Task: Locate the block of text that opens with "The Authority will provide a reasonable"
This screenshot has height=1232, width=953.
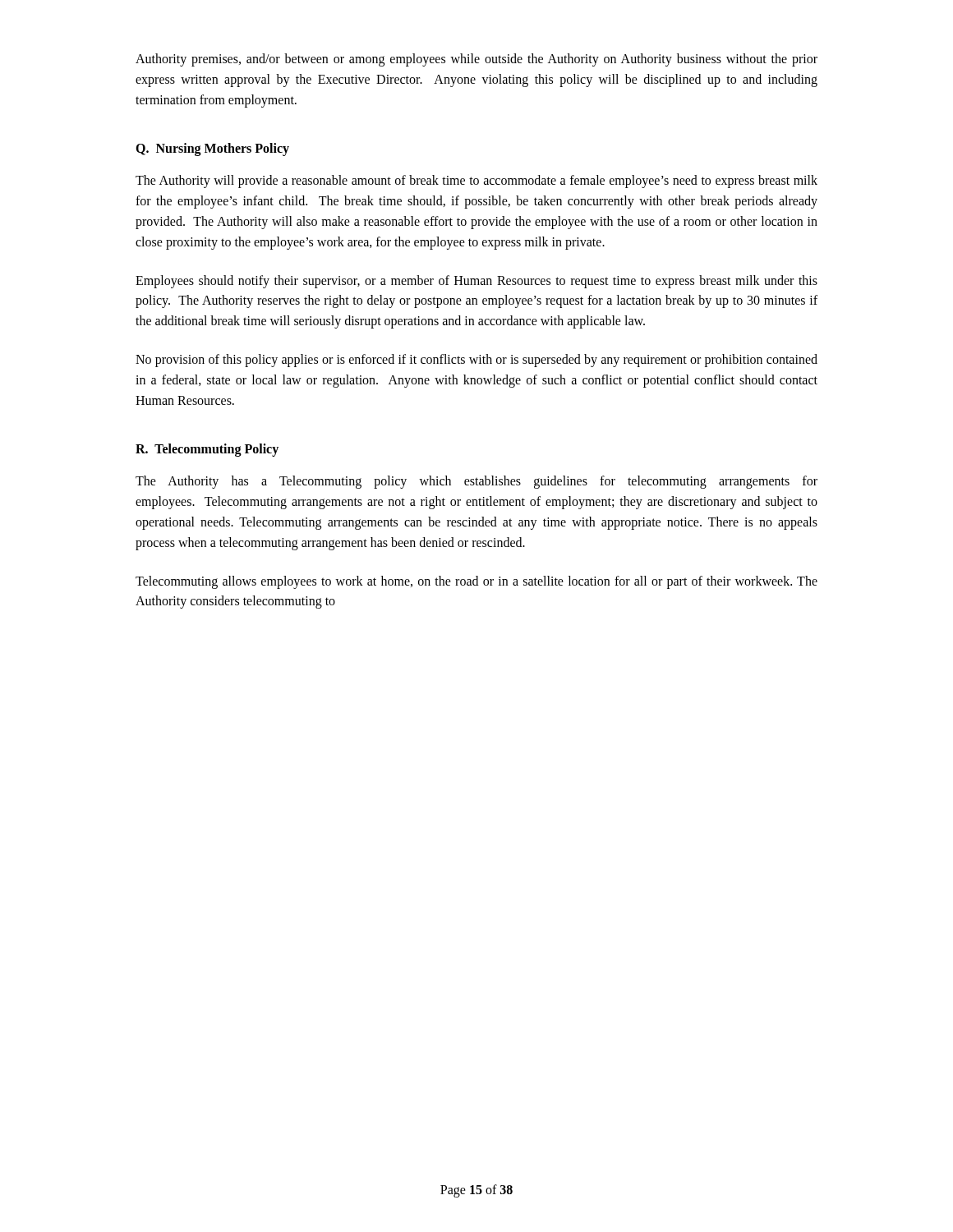Action: [x=476, y=211]
